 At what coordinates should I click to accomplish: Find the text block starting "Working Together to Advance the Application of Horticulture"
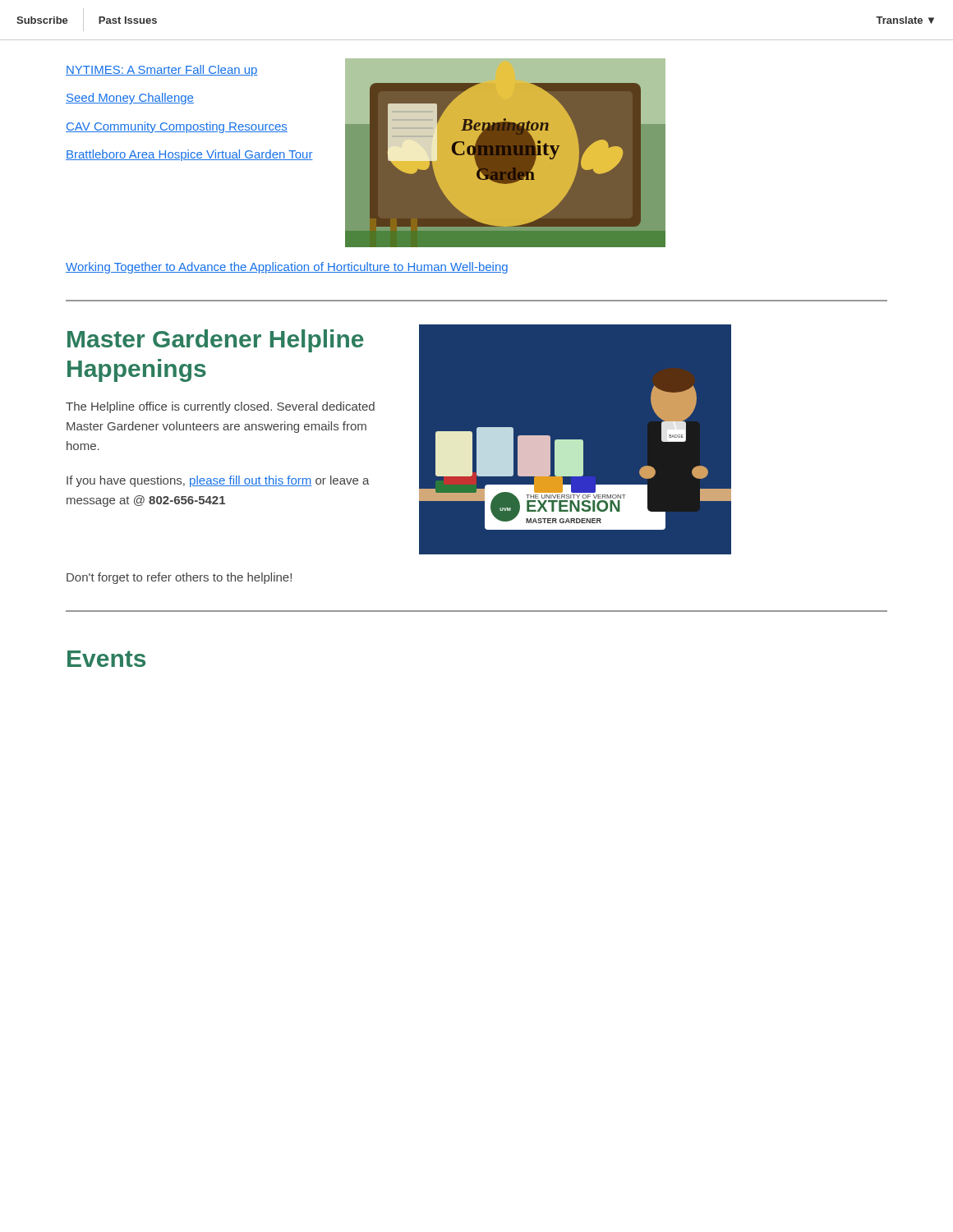coord(287,267)
